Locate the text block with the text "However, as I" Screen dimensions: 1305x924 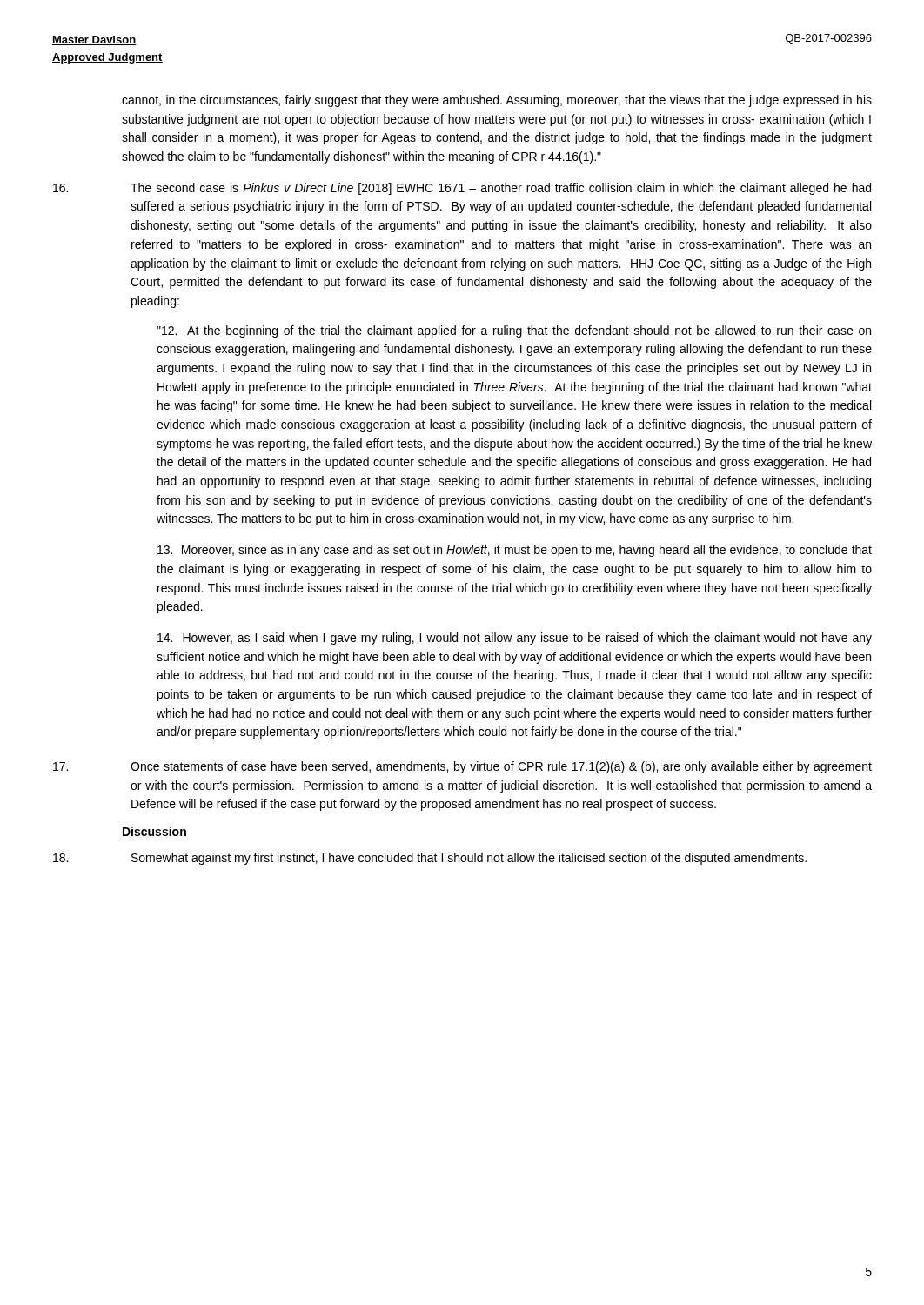click(514, 685)
